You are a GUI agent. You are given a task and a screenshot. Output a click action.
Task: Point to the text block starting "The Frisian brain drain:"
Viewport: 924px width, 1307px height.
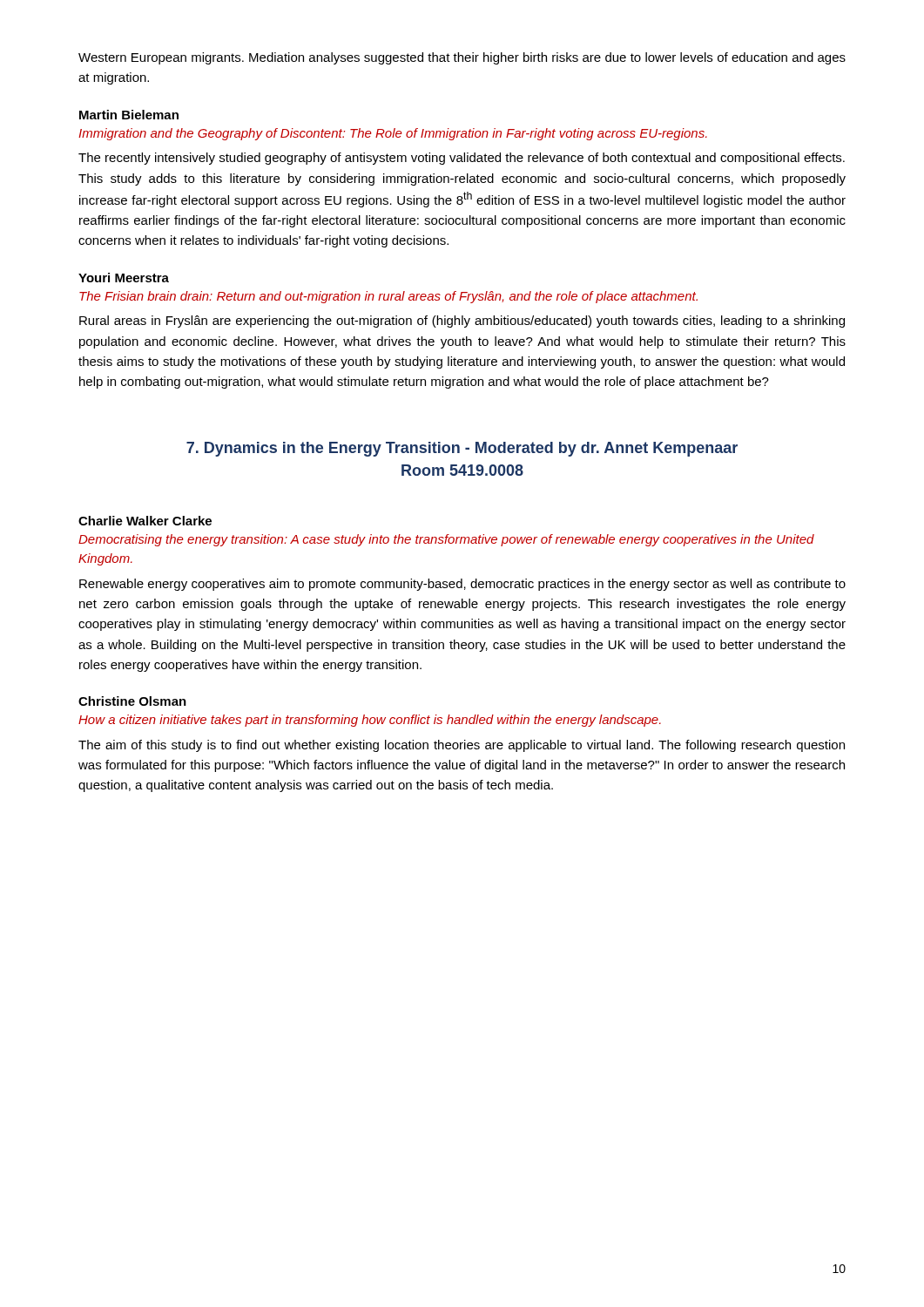[x=389, y=295]
